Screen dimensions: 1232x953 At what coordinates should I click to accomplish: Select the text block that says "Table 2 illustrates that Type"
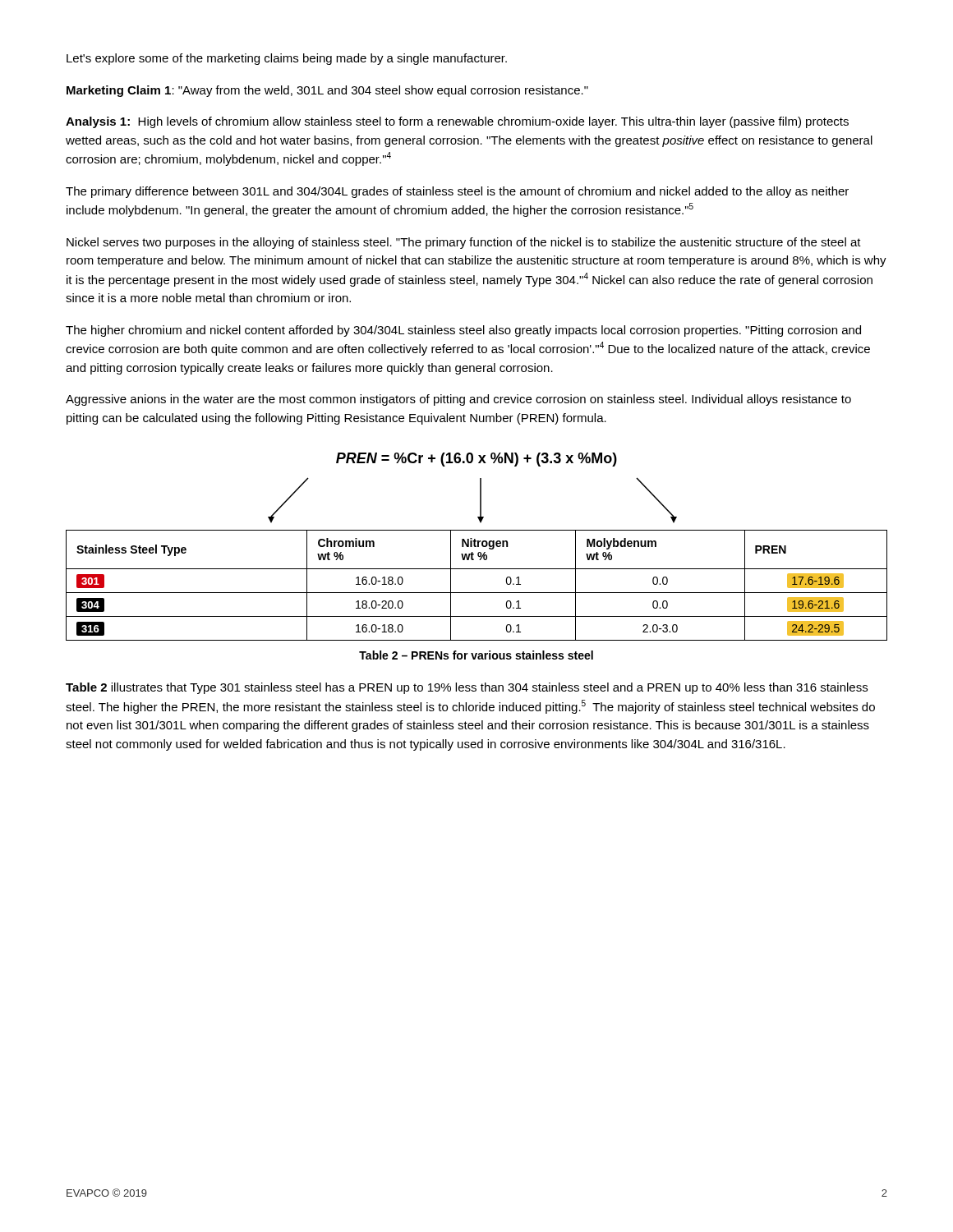[471, 715]
